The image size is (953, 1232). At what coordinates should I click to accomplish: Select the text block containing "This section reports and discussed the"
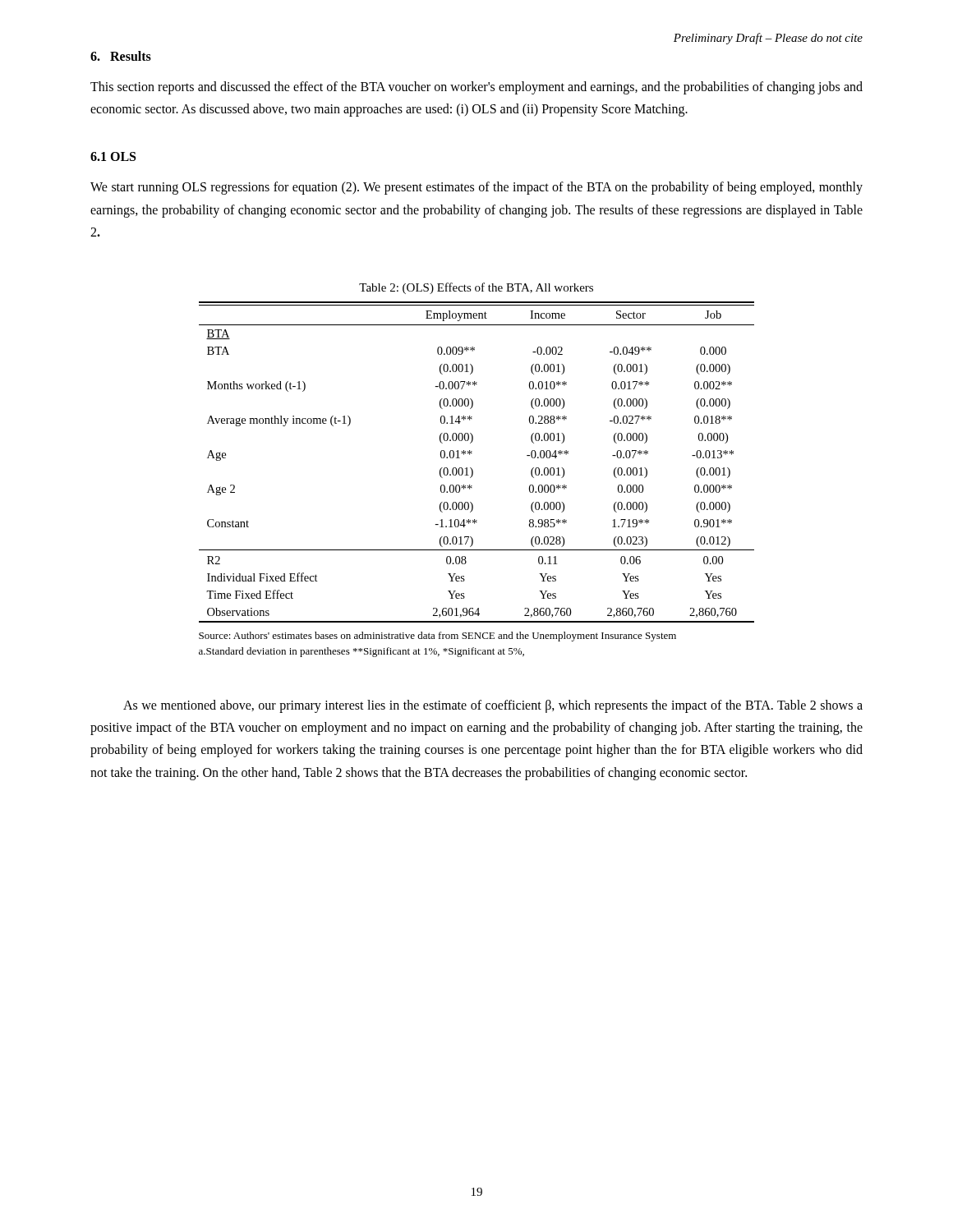476,98
